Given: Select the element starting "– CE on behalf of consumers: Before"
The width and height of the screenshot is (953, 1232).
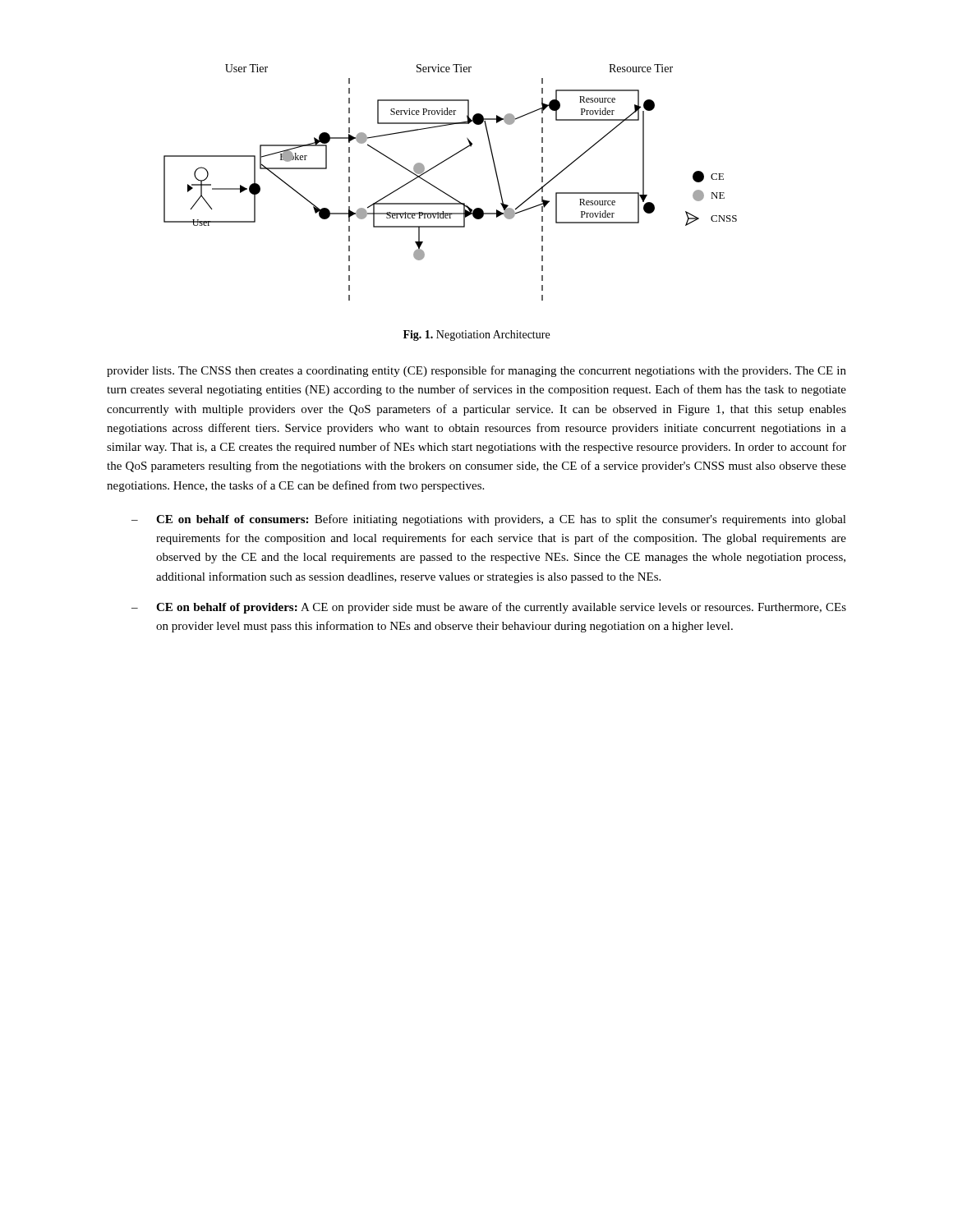Looking at the screenshot, I should [x=489, y=548].
